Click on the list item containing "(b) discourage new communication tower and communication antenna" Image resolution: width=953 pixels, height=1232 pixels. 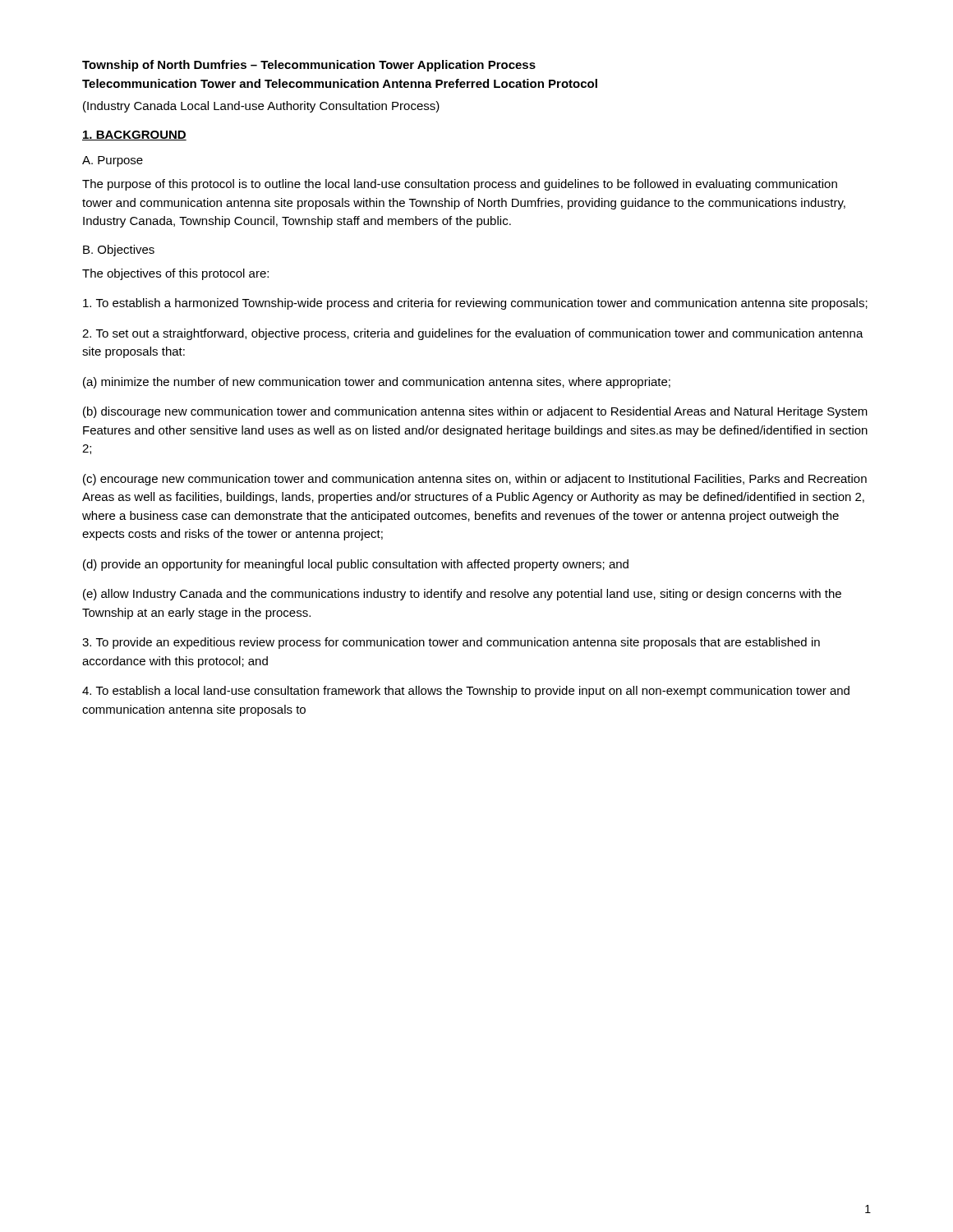click(475, 430)
